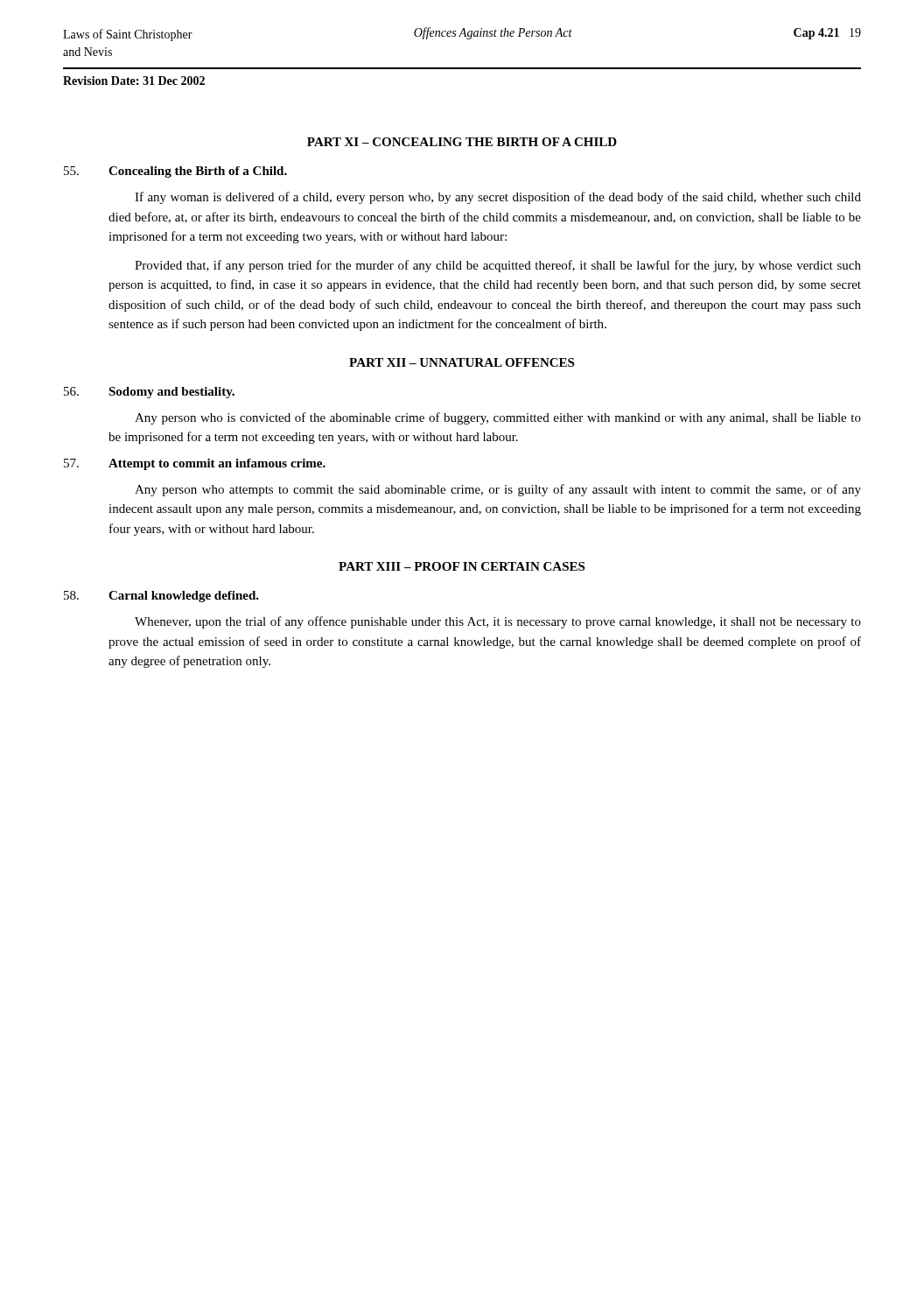Image resolution: width=924 pixels, height=1313 pixels.
Task: Point to the block beginning "Any person who is"
Action: pos(485,427)
